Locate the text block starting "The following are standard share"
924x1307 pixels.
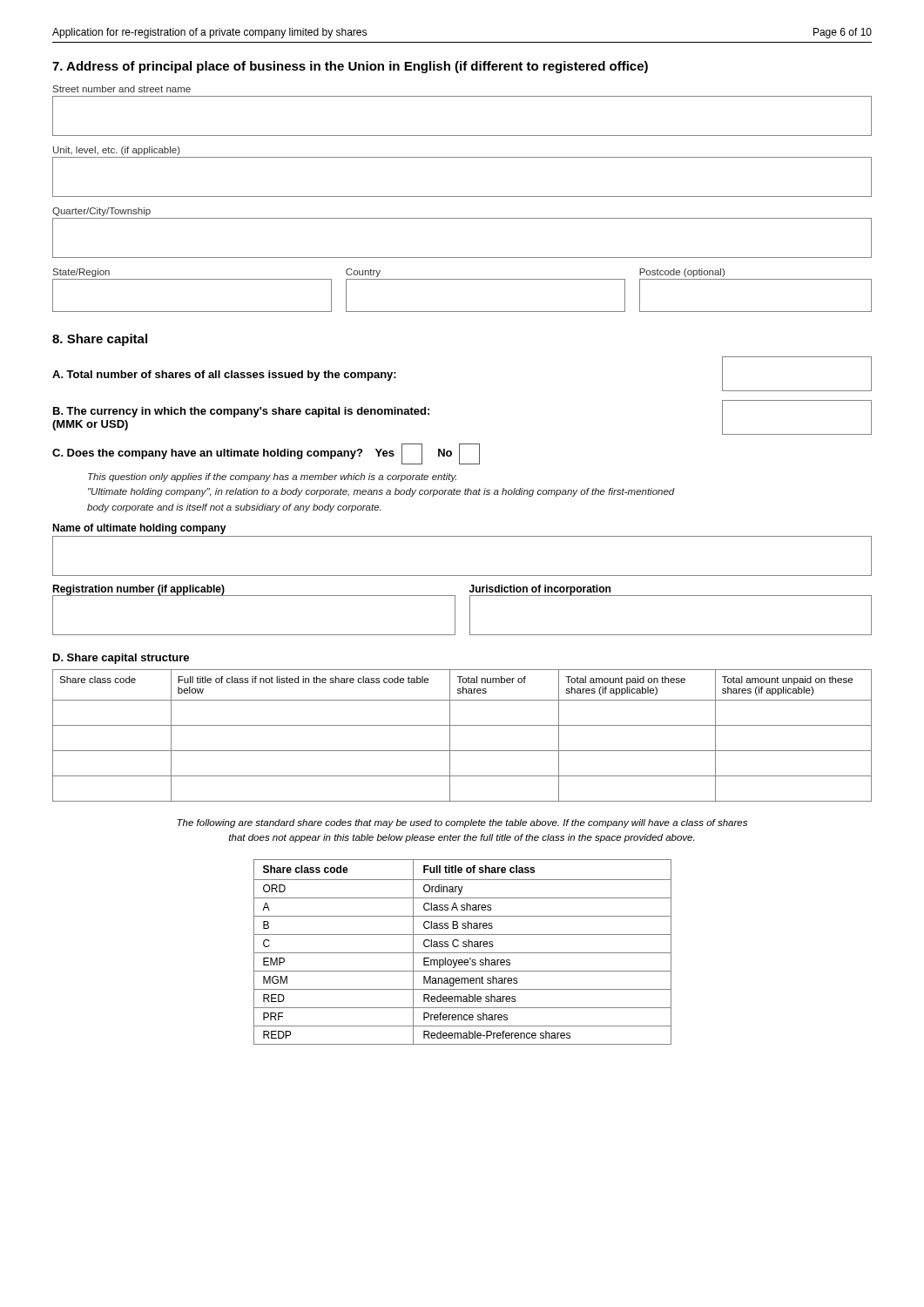point(462,830)
